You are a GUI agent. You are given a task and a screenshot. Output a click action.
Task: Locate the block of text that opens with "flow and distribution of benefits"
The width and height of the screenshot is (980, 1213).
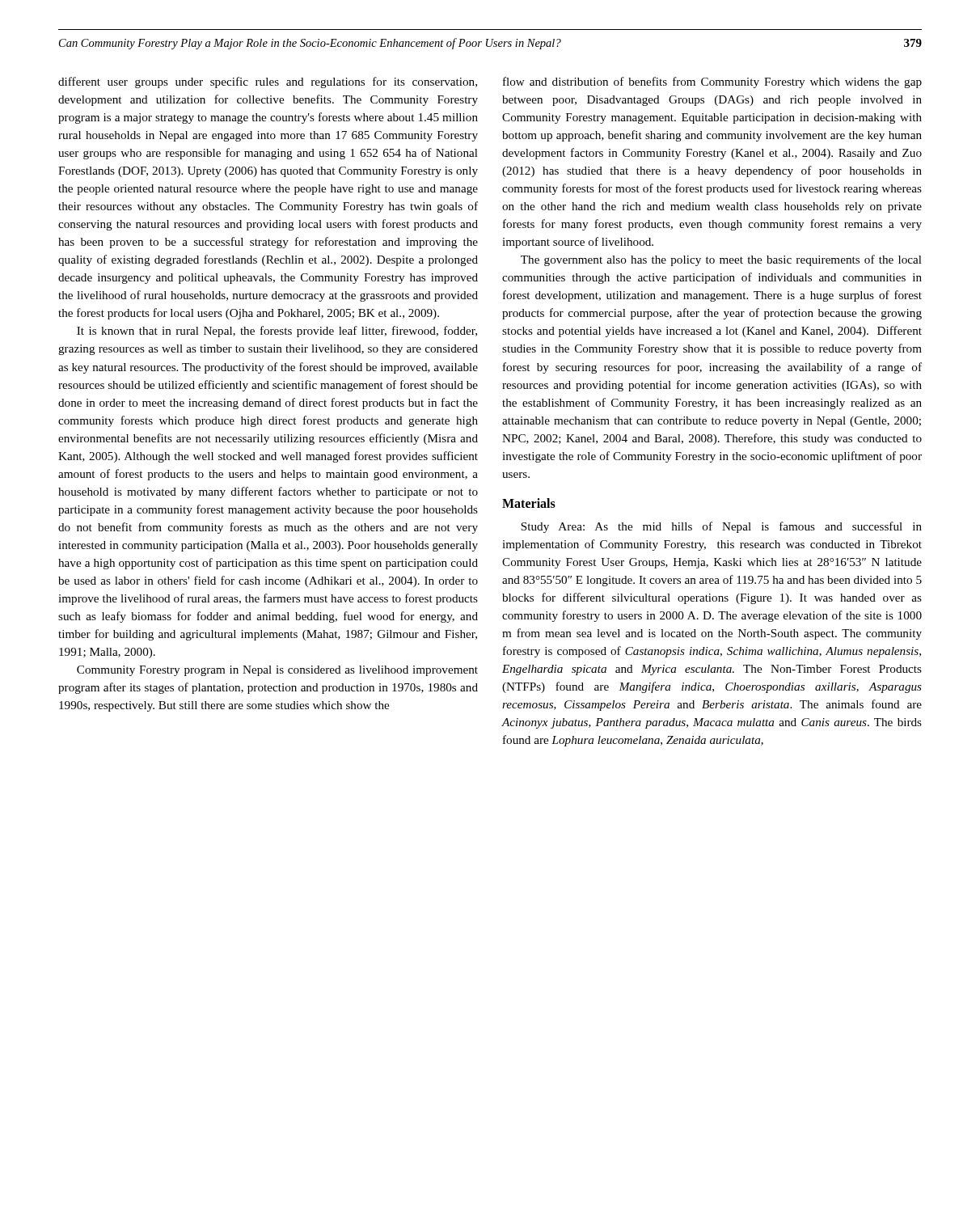coord(712,162)
